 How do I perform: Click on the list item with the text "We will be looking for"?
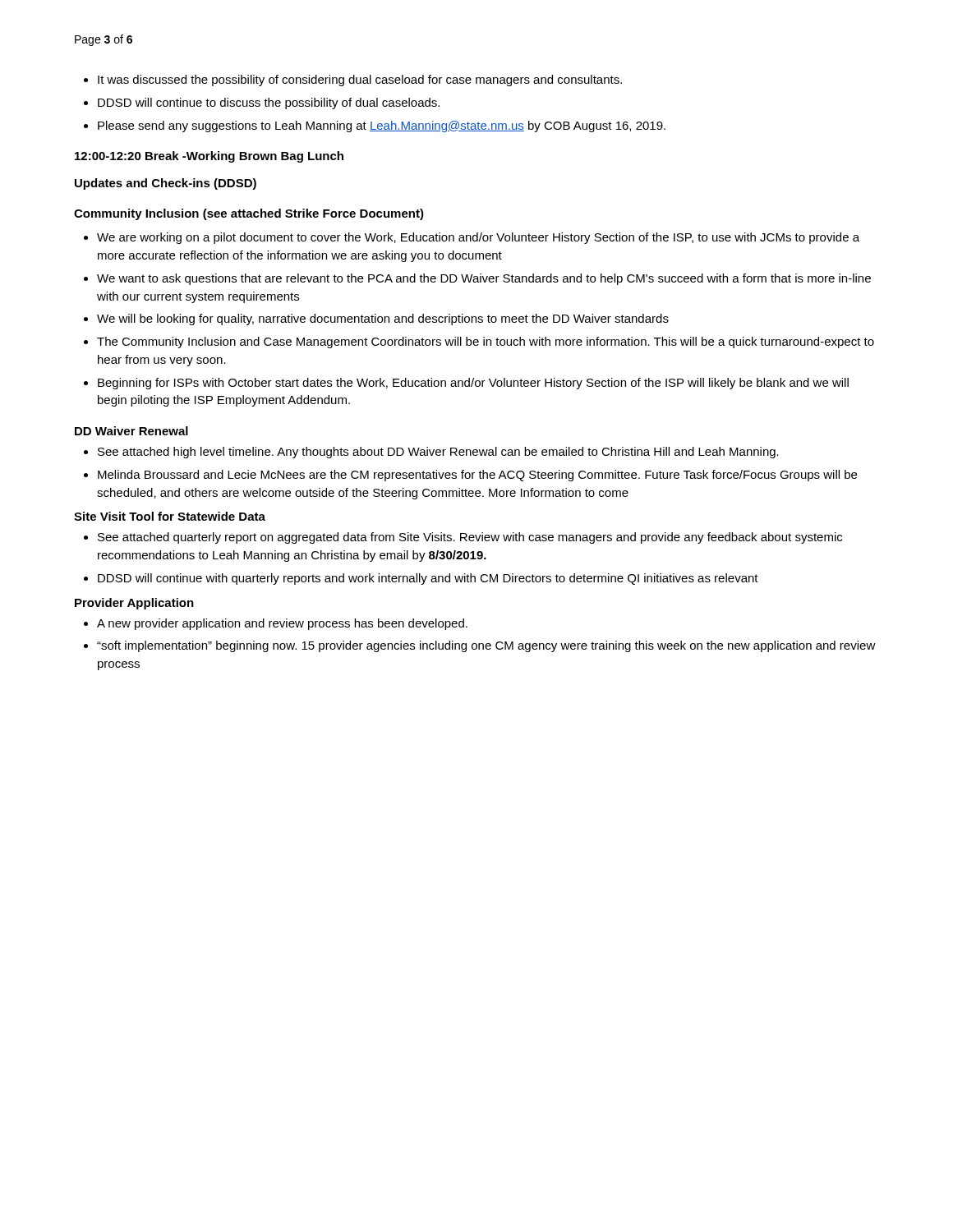coord(476,319)
